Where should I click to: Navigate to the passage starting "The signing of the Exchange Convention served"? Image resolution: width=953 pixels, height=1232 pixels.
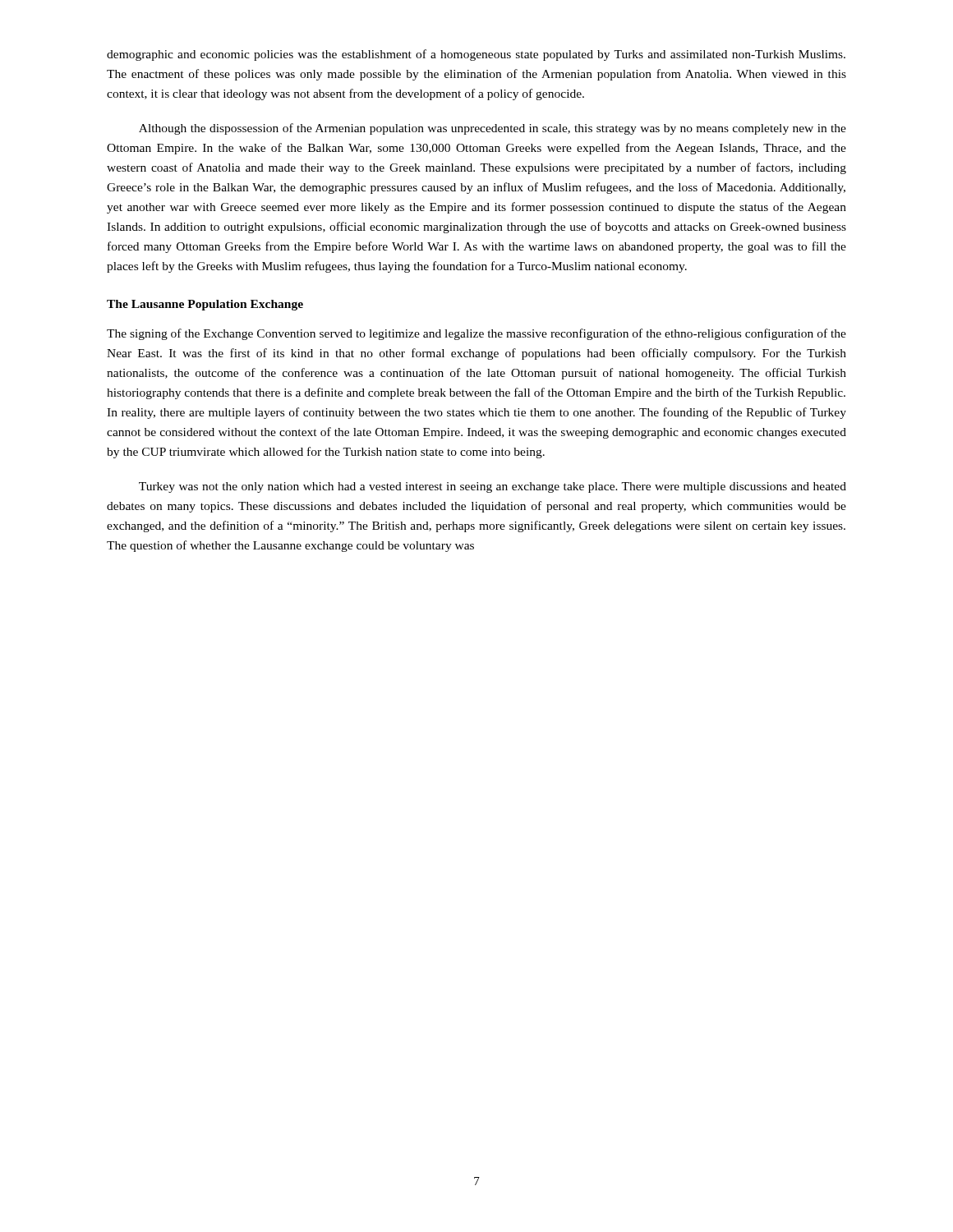[x=476, y=393]
